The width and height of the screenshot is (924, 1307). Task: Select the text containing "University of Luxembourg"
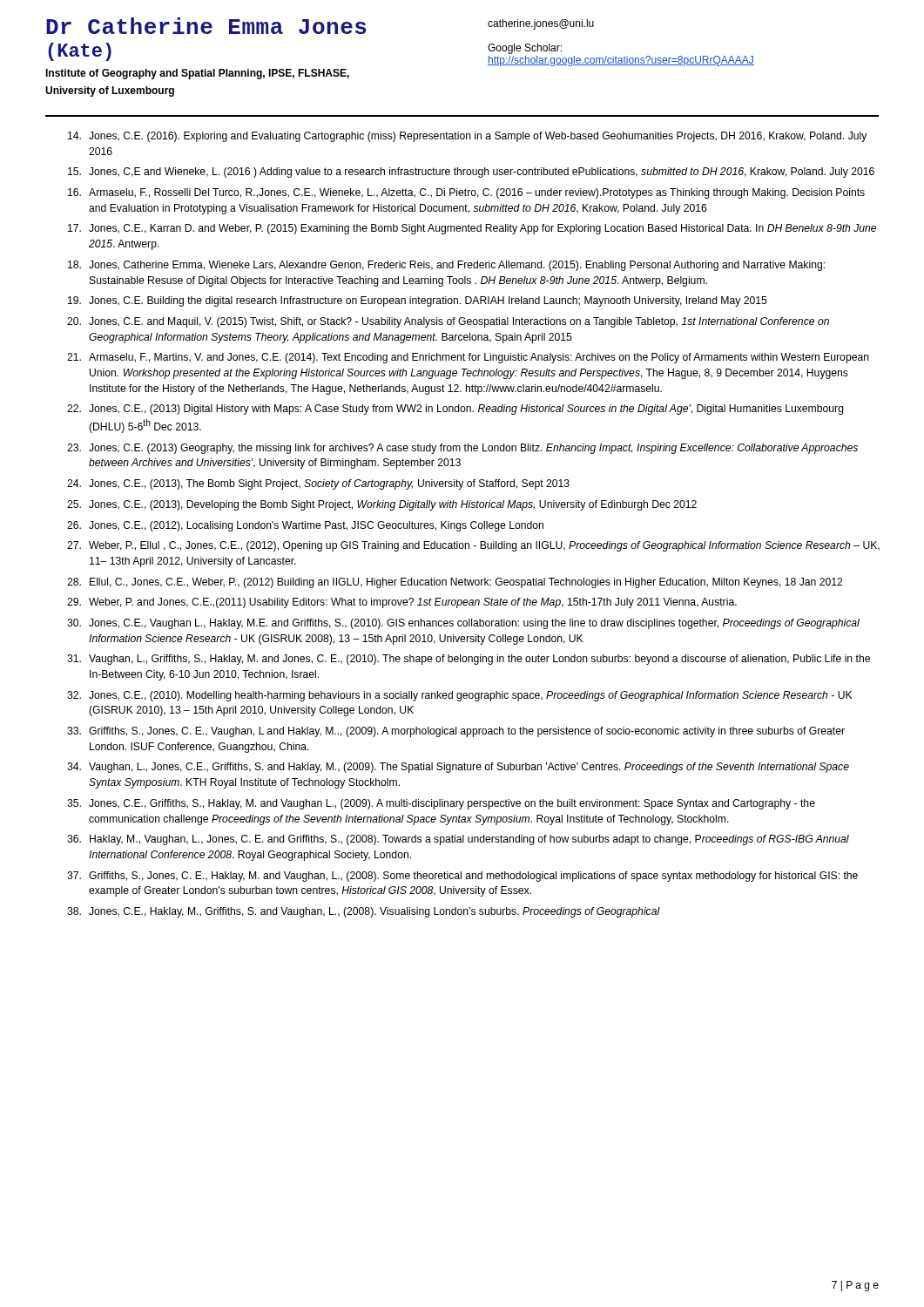(110, 91)
